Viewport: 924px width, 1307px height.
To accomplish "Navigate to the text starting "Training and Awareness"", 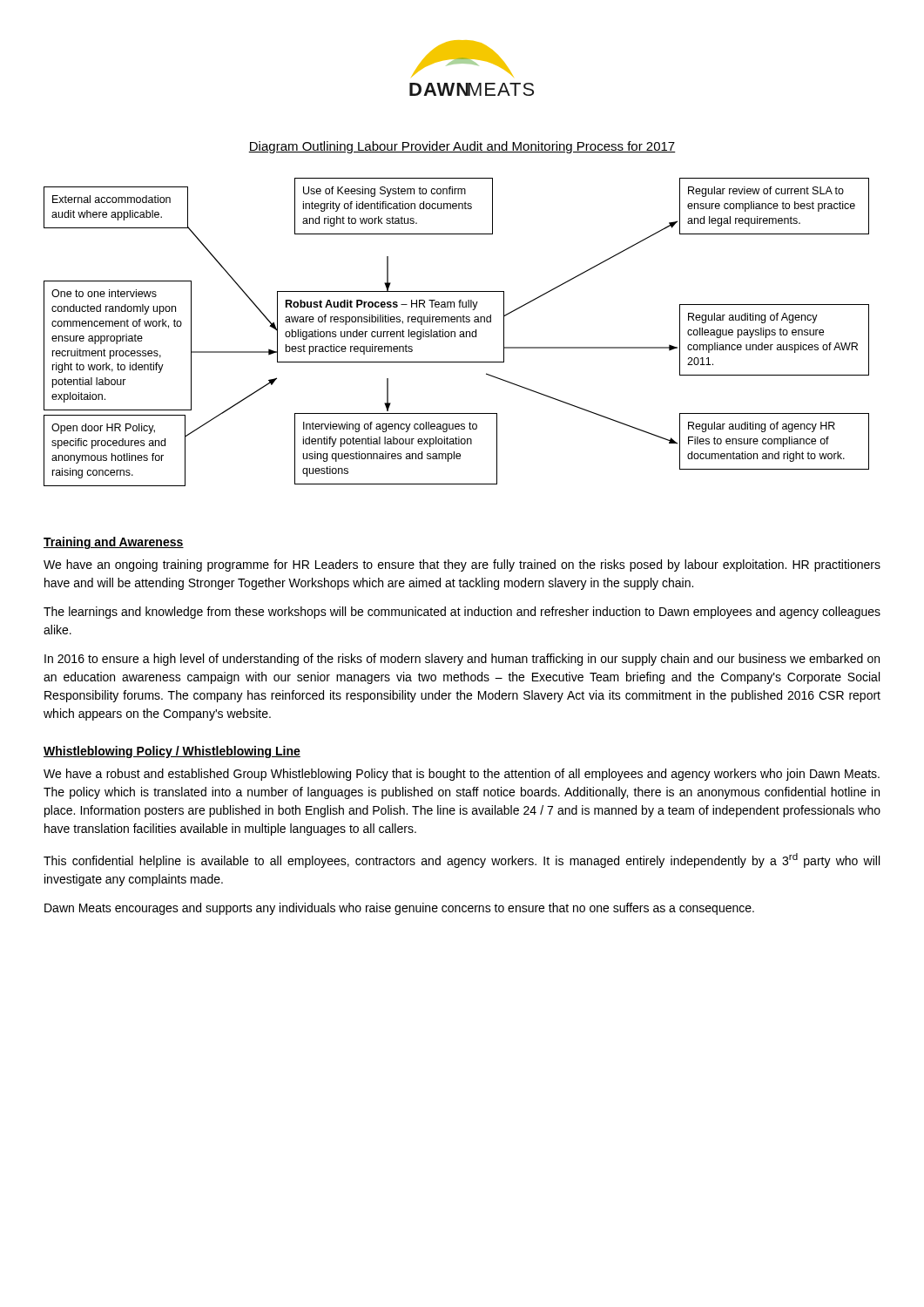I will [x=113, y=542].
